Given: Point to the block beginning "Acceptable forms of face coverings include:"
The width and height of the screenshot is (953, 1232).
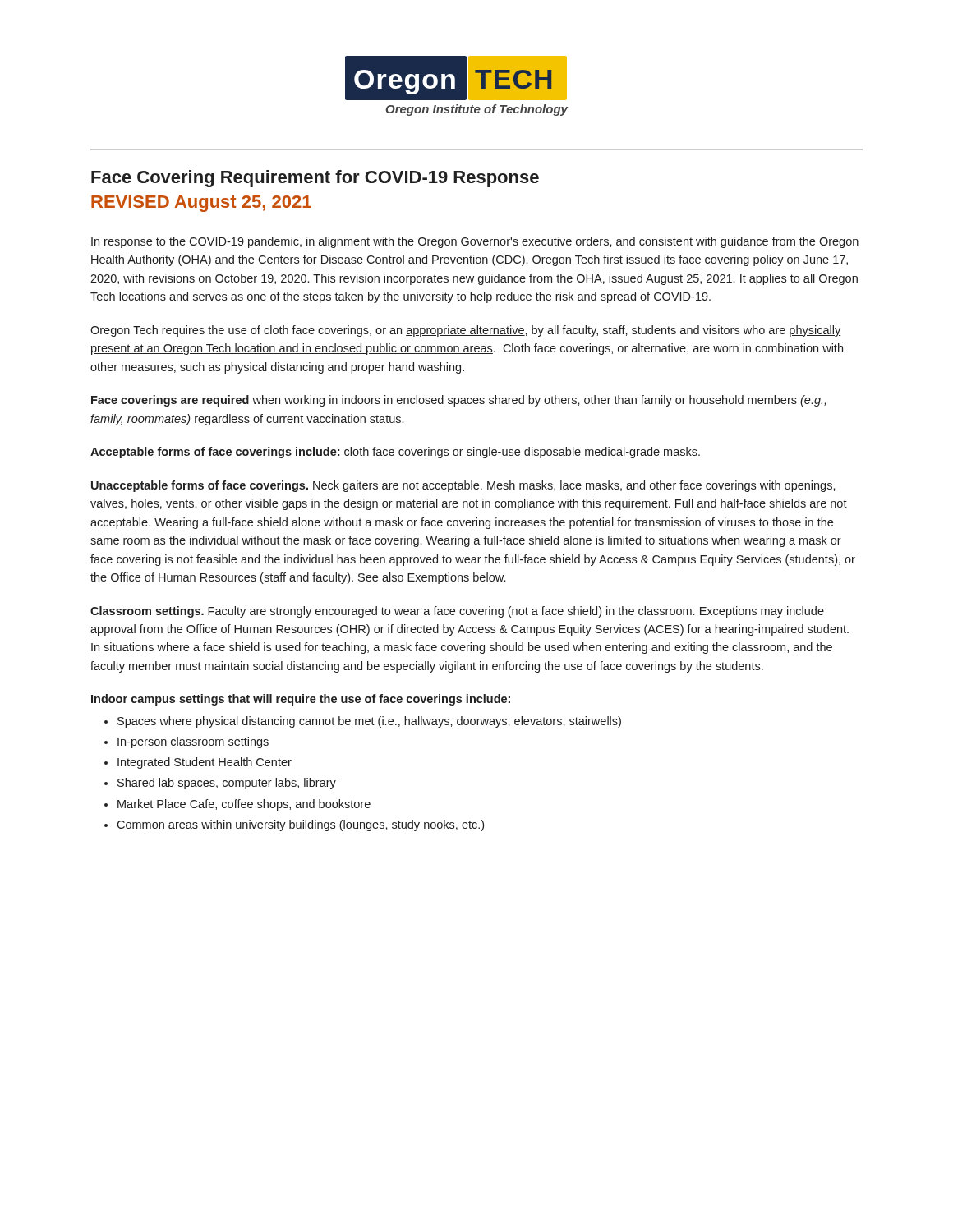Looking at the screenshot, I should [396, 452].
